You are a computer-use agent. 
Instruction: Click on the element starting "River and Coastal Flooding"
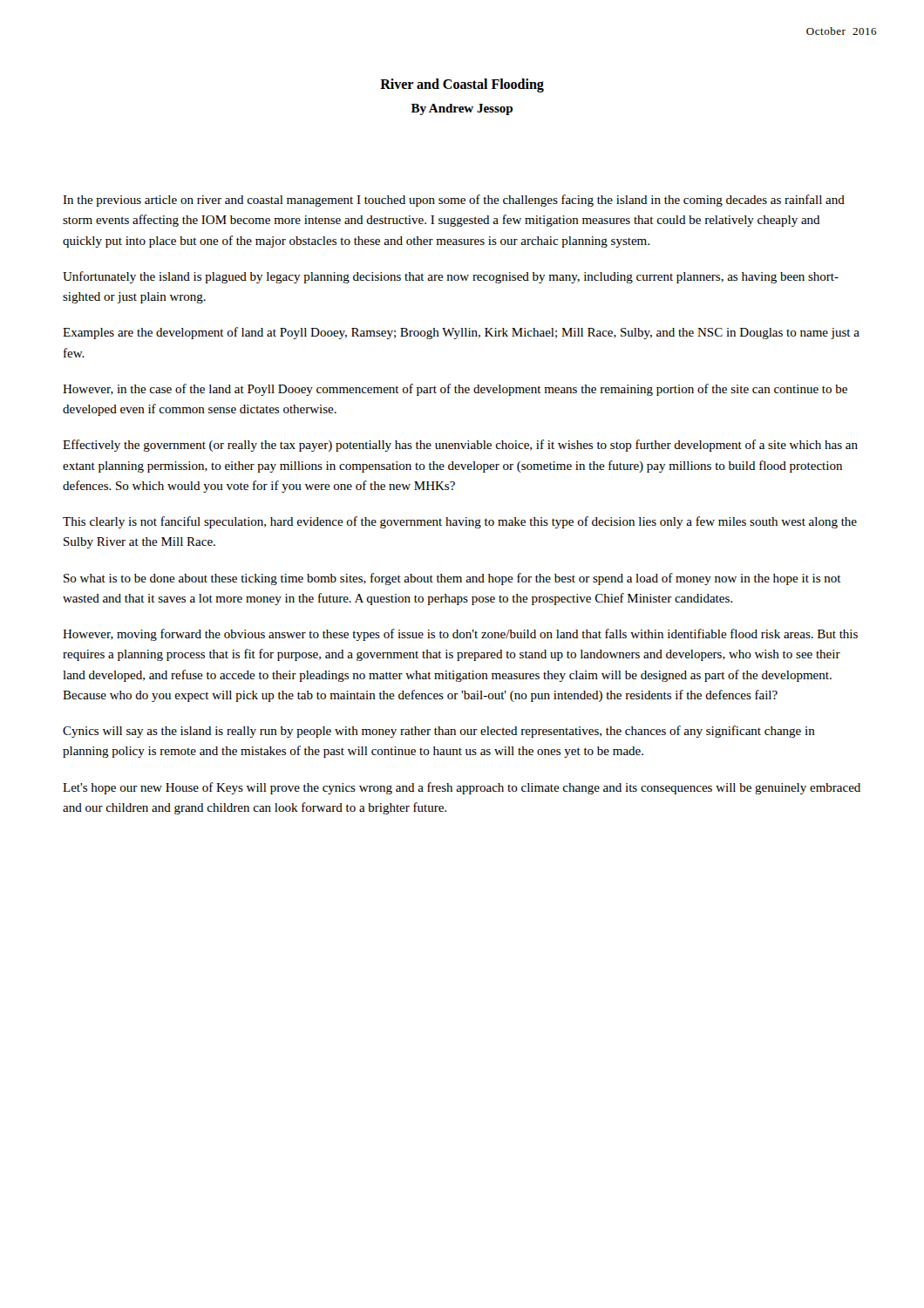[462, 84]
